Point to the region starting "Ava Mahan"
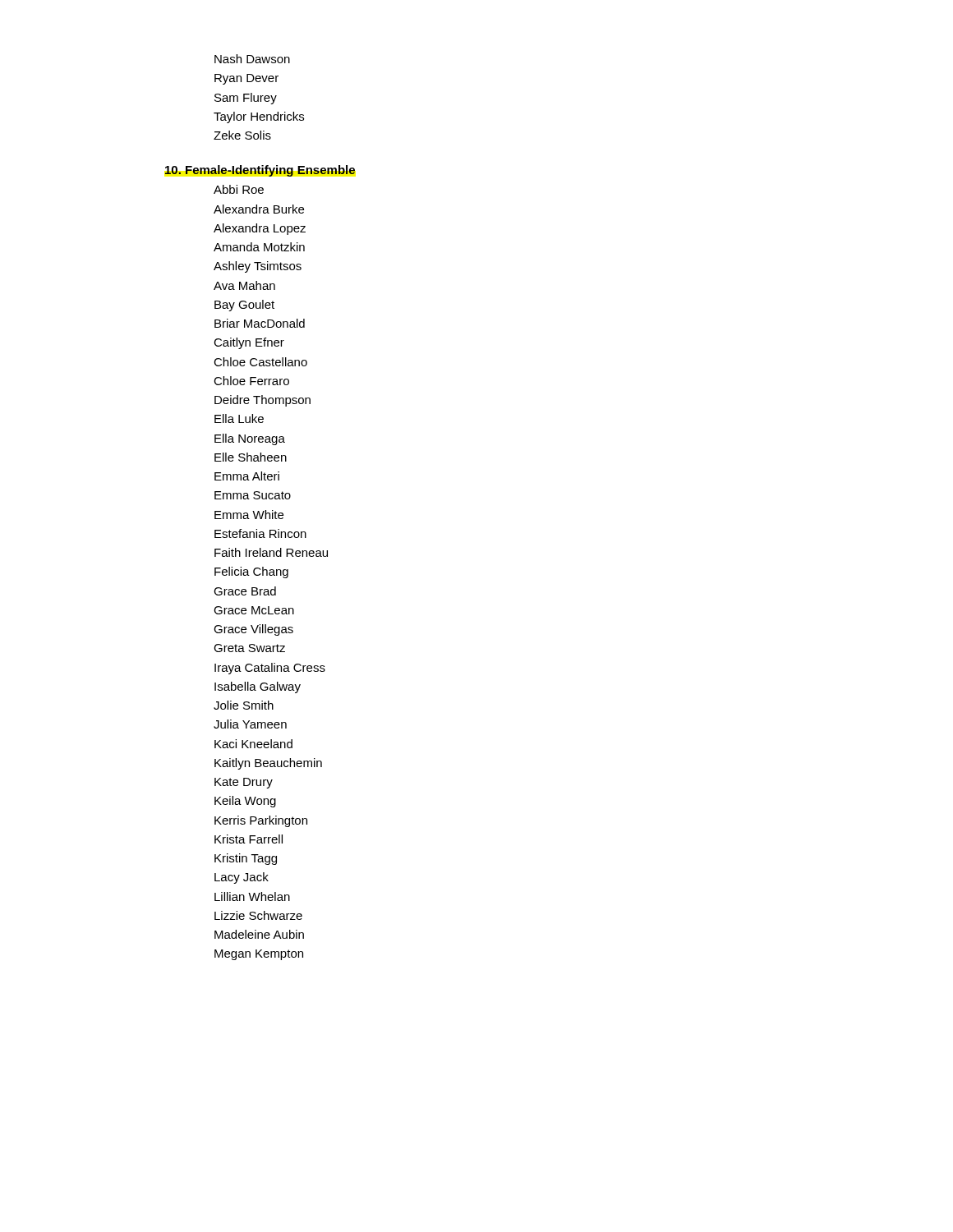Viewport: 953px width, 1232px height. click(245, 285)
